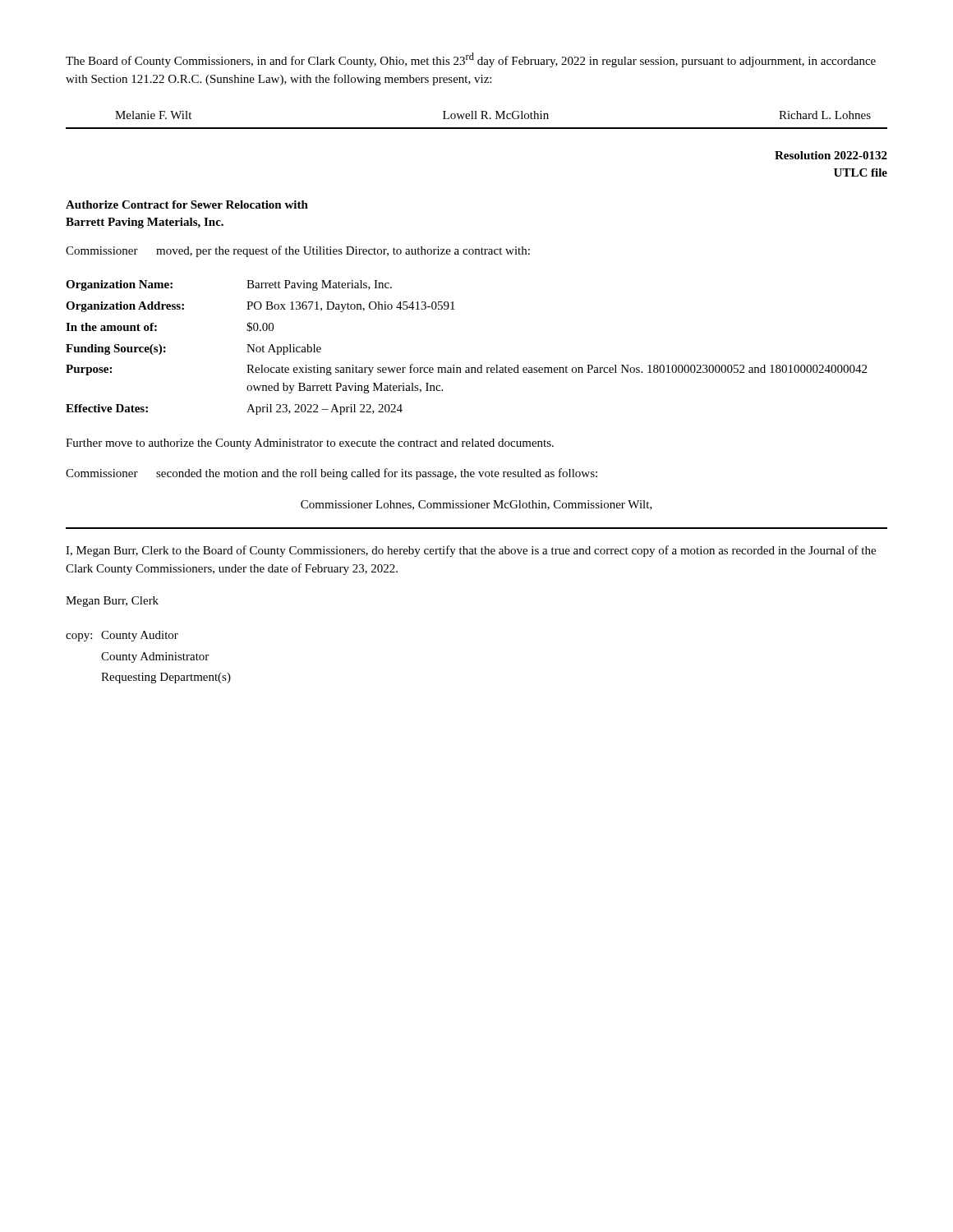Click on the table containing "Richard L. Lohnes"
Viewport: 953px width, 1232px height.
476,115
